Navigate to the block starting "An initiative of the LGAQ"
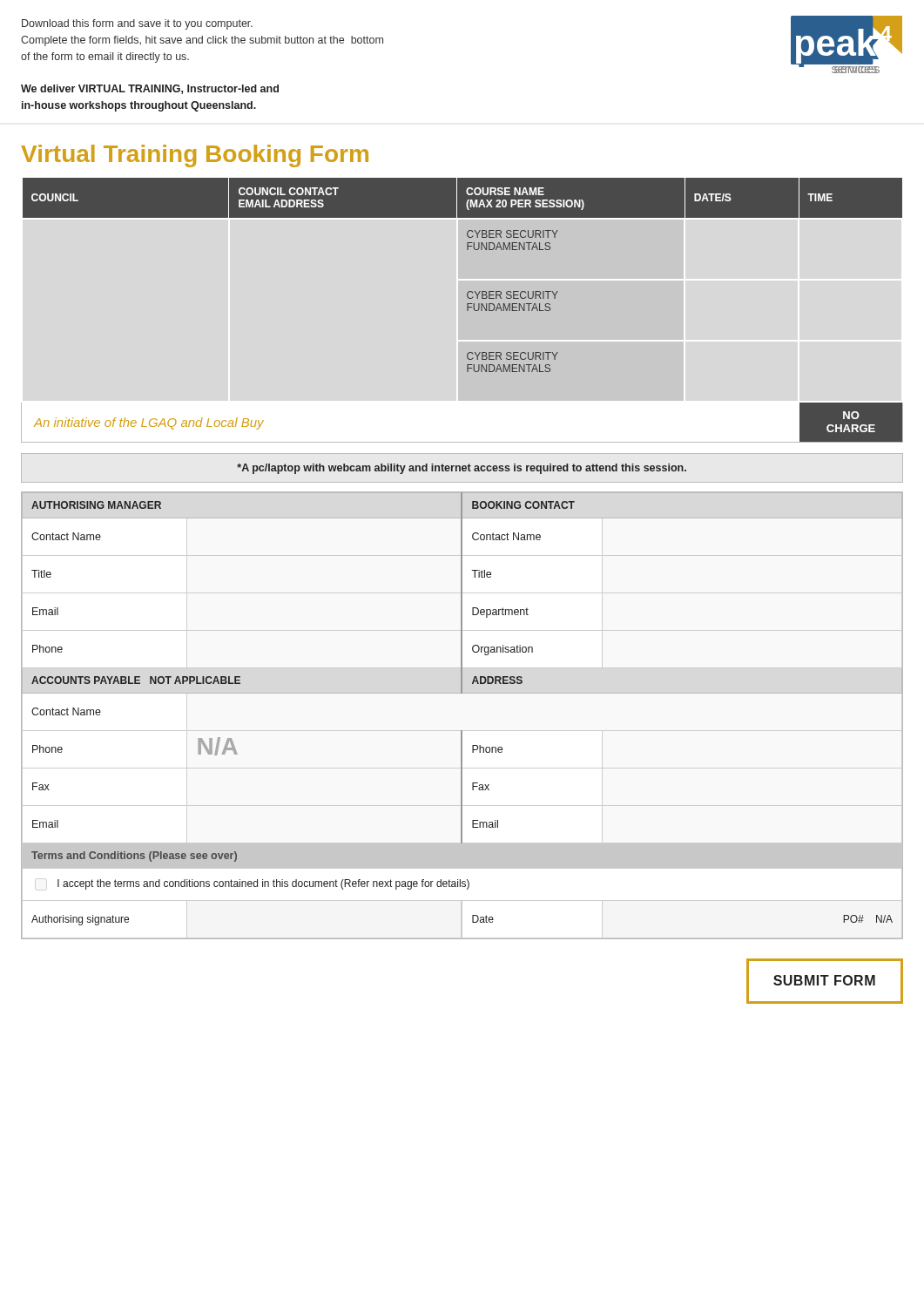 click(149, 422)
